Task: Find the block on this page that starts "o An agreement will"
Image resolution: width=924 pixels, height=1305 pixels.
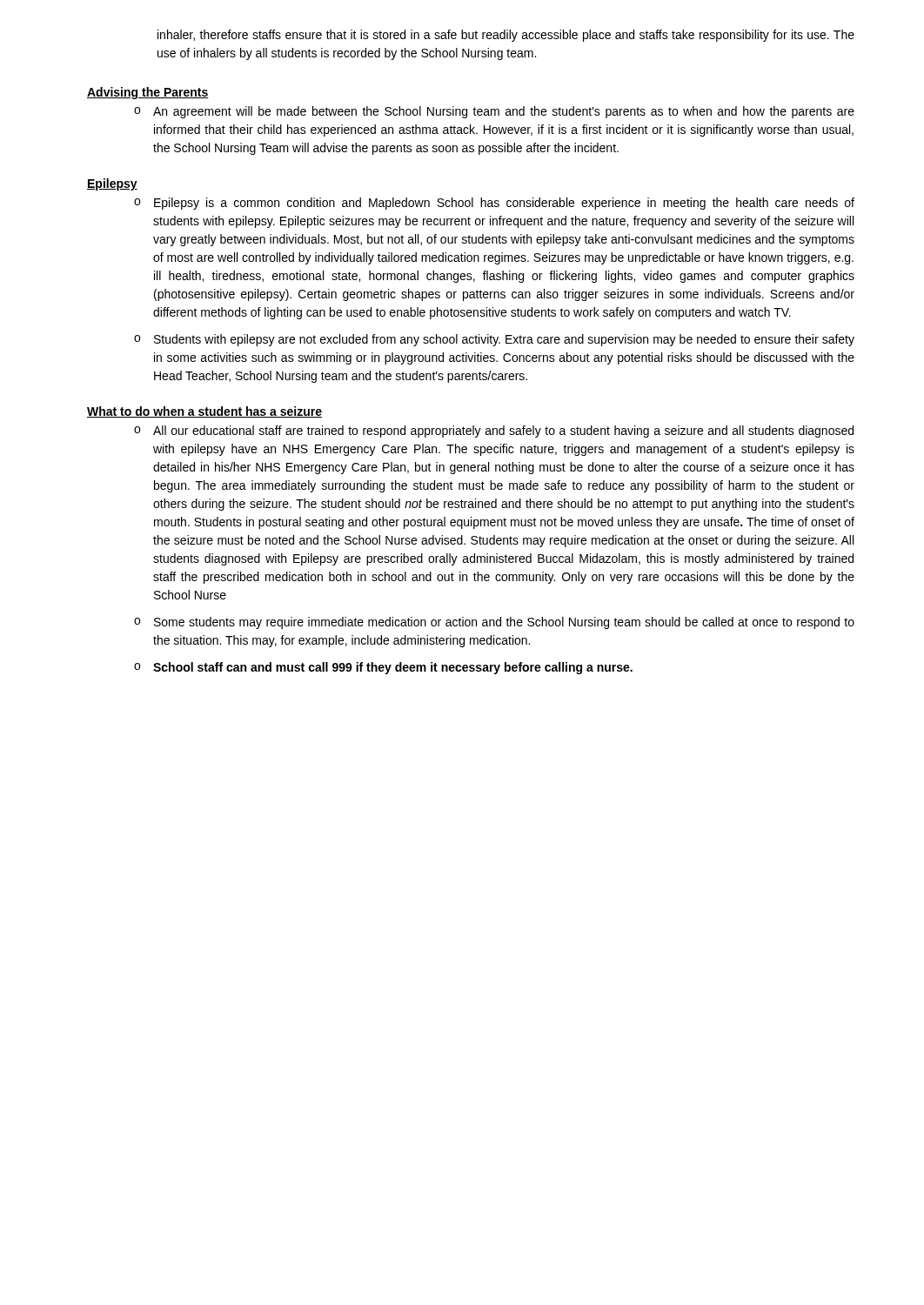Action: click(488, 130)
